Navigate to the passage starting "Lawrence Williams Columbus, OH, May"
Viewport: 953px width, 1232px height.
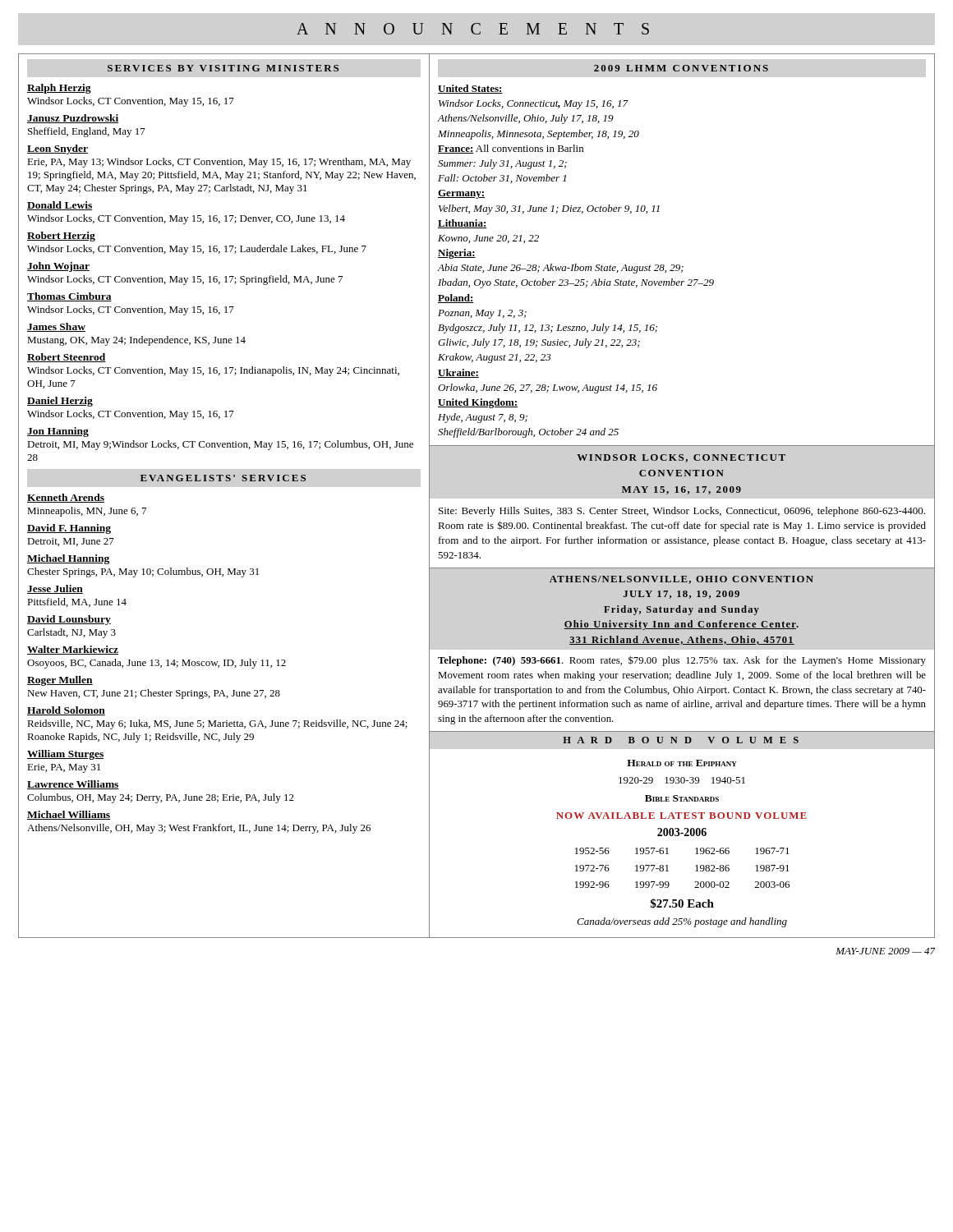point(224,791)
